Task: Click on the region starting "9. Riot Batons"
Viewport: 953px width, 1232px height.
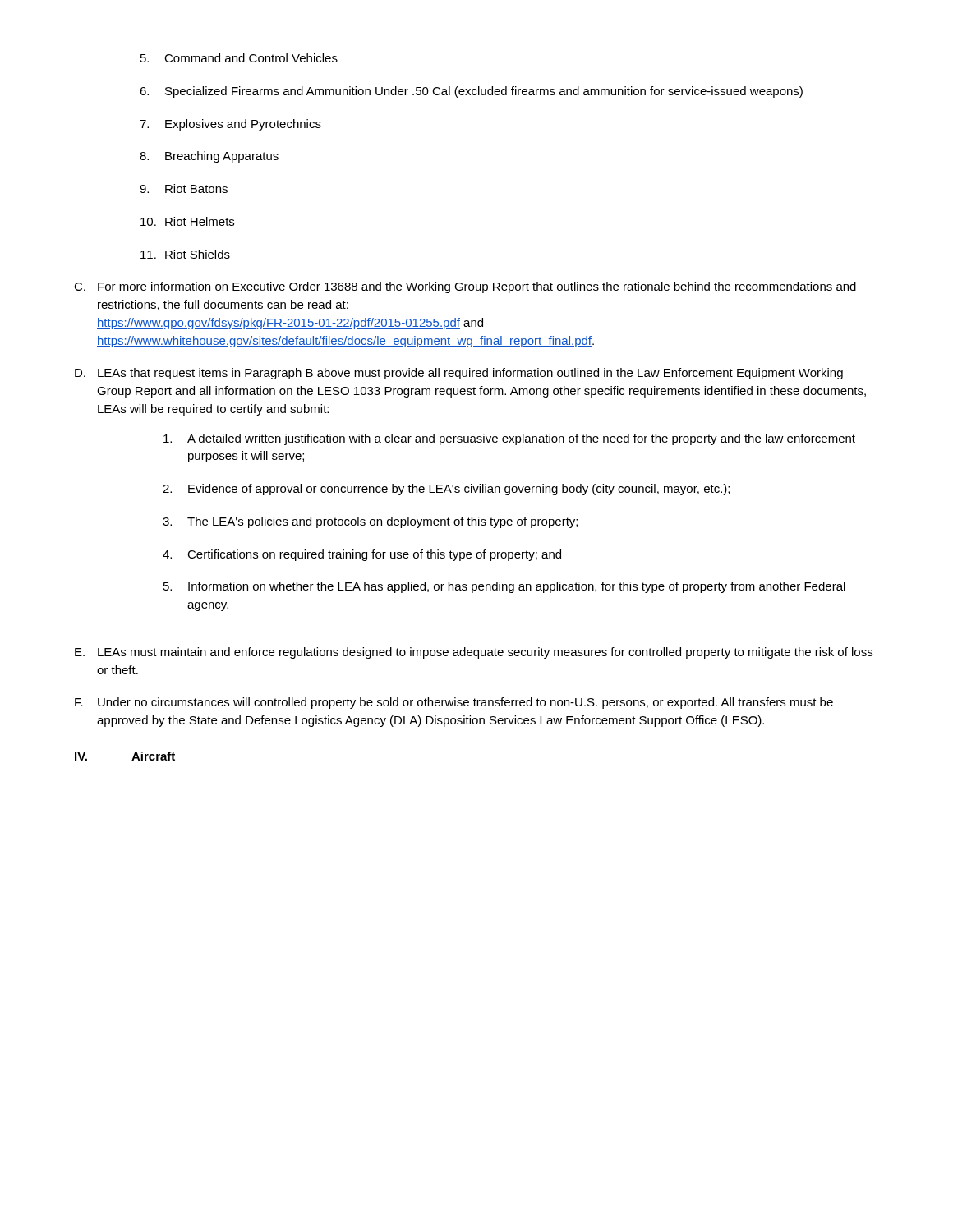Action: (184, 189)
